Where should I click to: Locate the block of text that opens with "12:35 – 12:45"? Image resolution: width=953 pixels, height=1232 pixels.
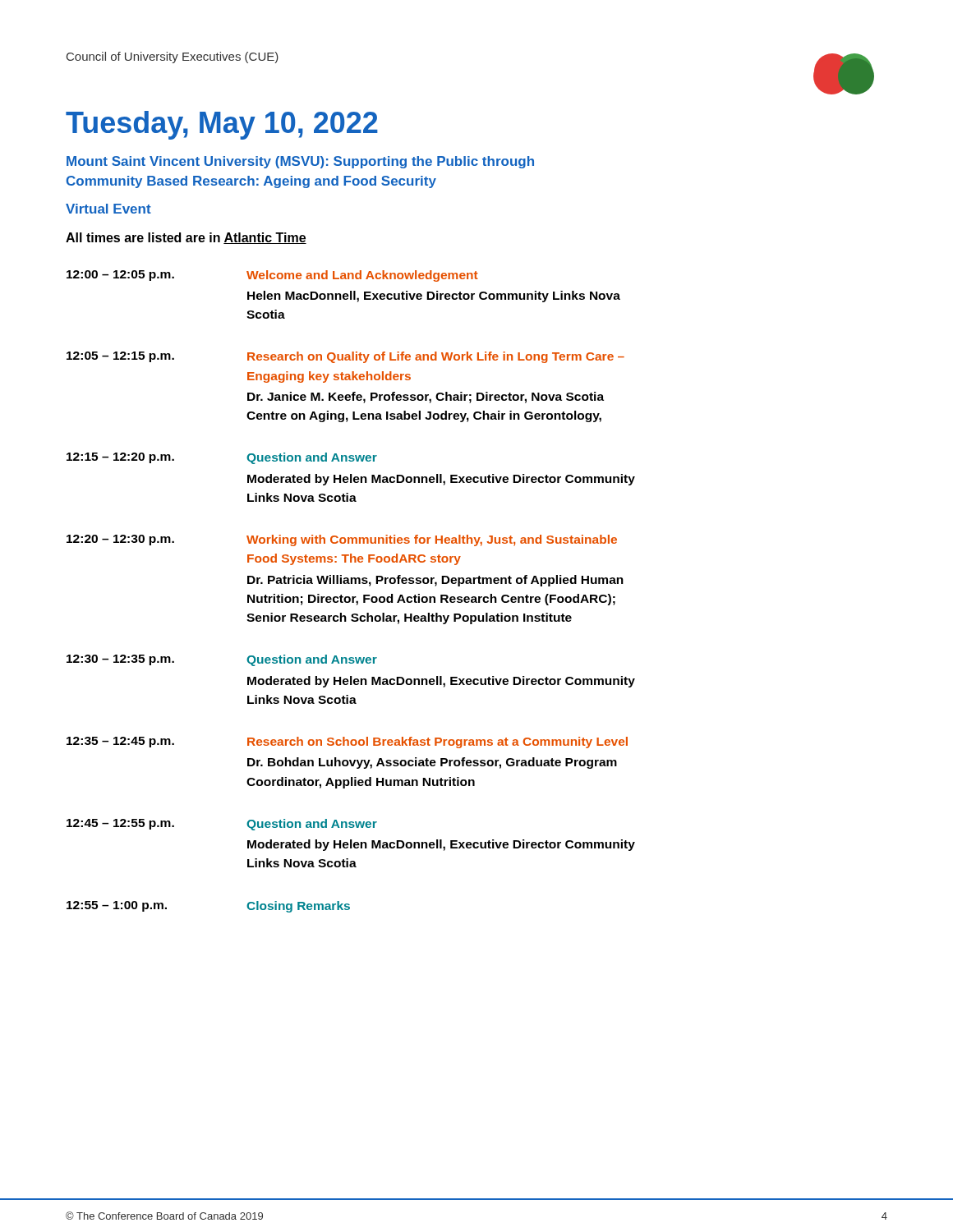[x=476, y=761]
